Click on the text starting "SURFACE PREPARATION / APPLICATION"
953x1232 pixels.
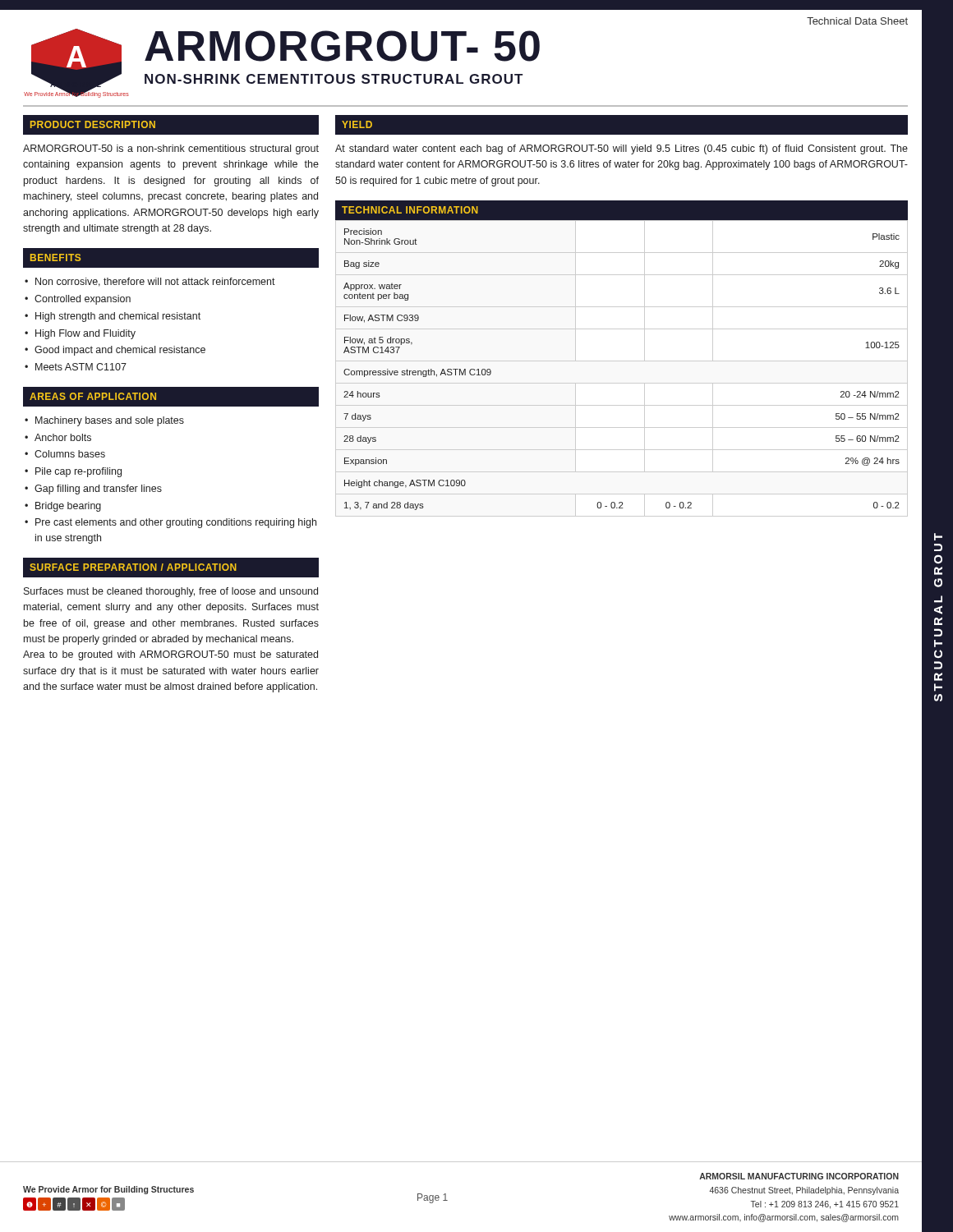(133, 567)
